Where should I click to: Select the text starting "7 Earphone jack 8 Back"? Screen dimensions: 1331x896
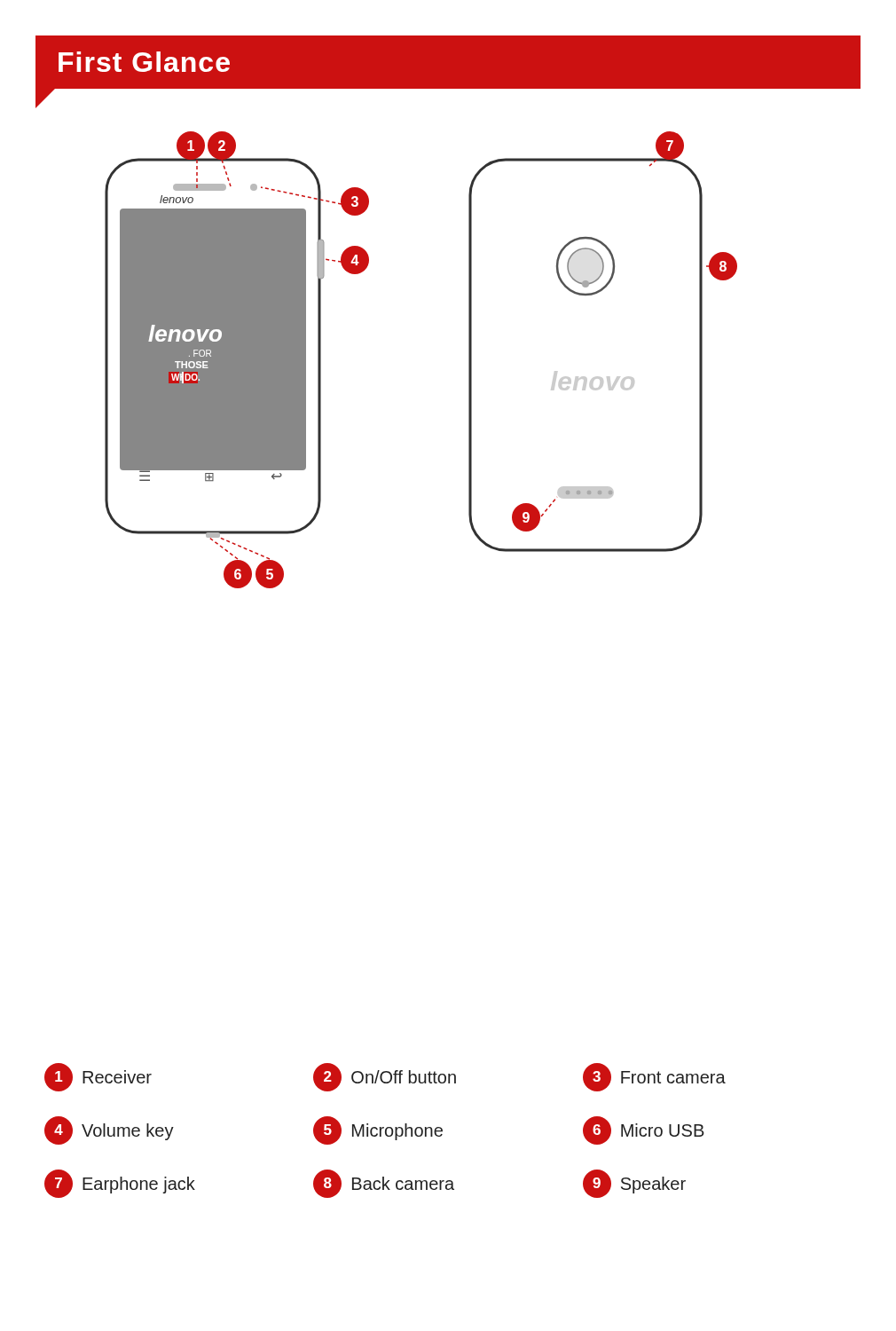tap(448, 1184)
